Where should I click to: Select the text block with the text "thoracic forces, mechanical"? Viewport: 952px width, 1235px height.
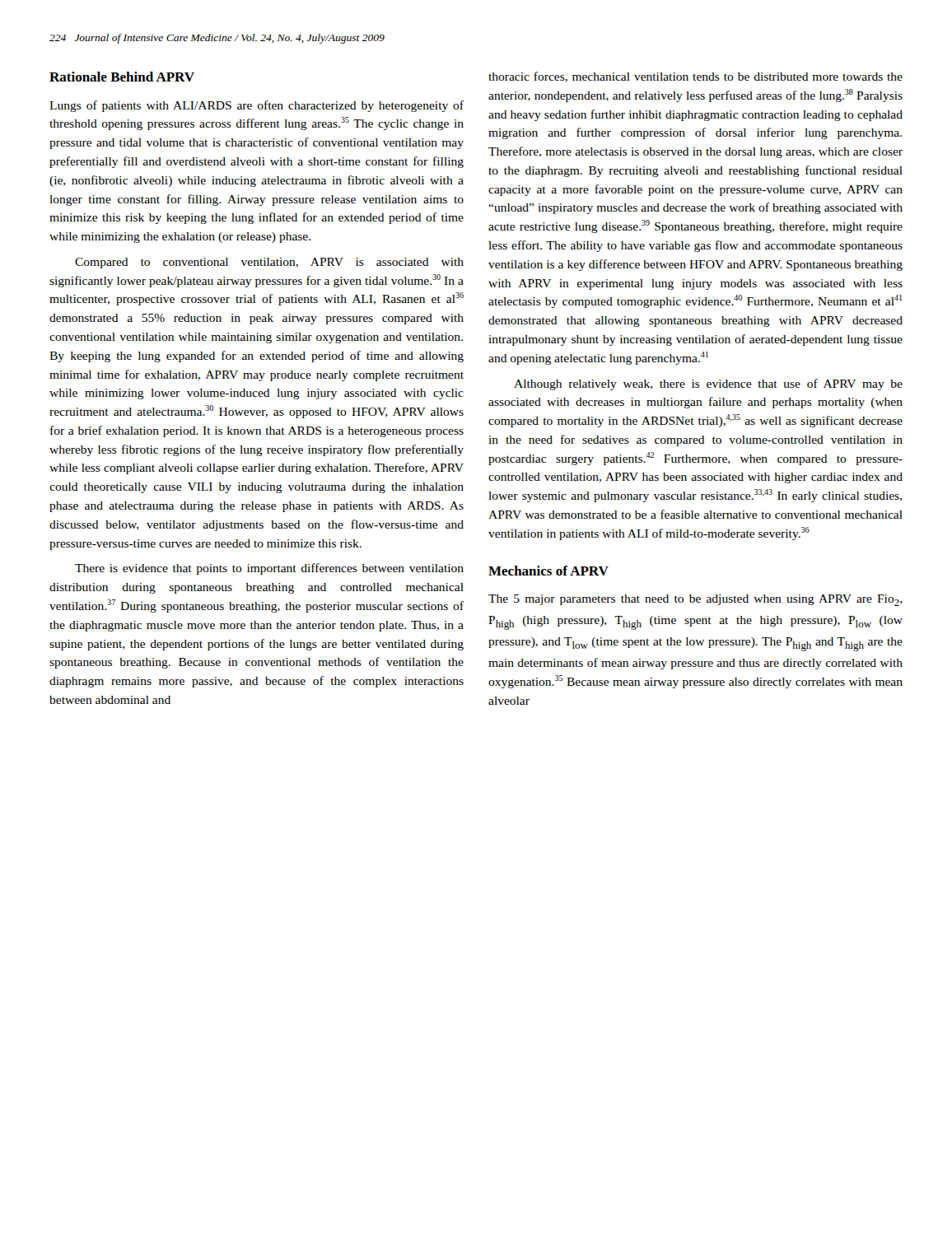click(x=695, y=218)
